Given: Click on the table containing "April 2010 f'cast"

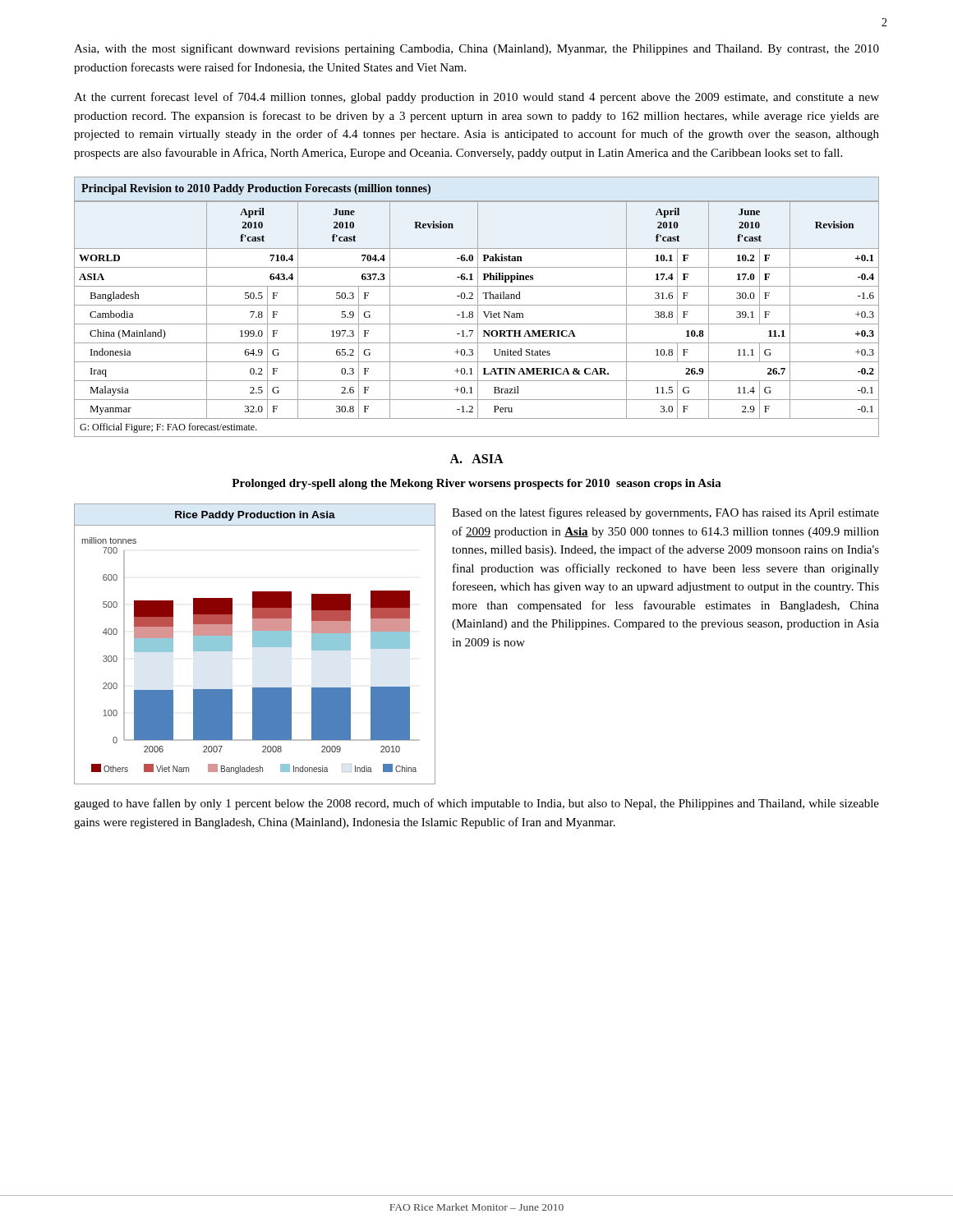Looking at the screenshot, I should click(x=476, y=307).
